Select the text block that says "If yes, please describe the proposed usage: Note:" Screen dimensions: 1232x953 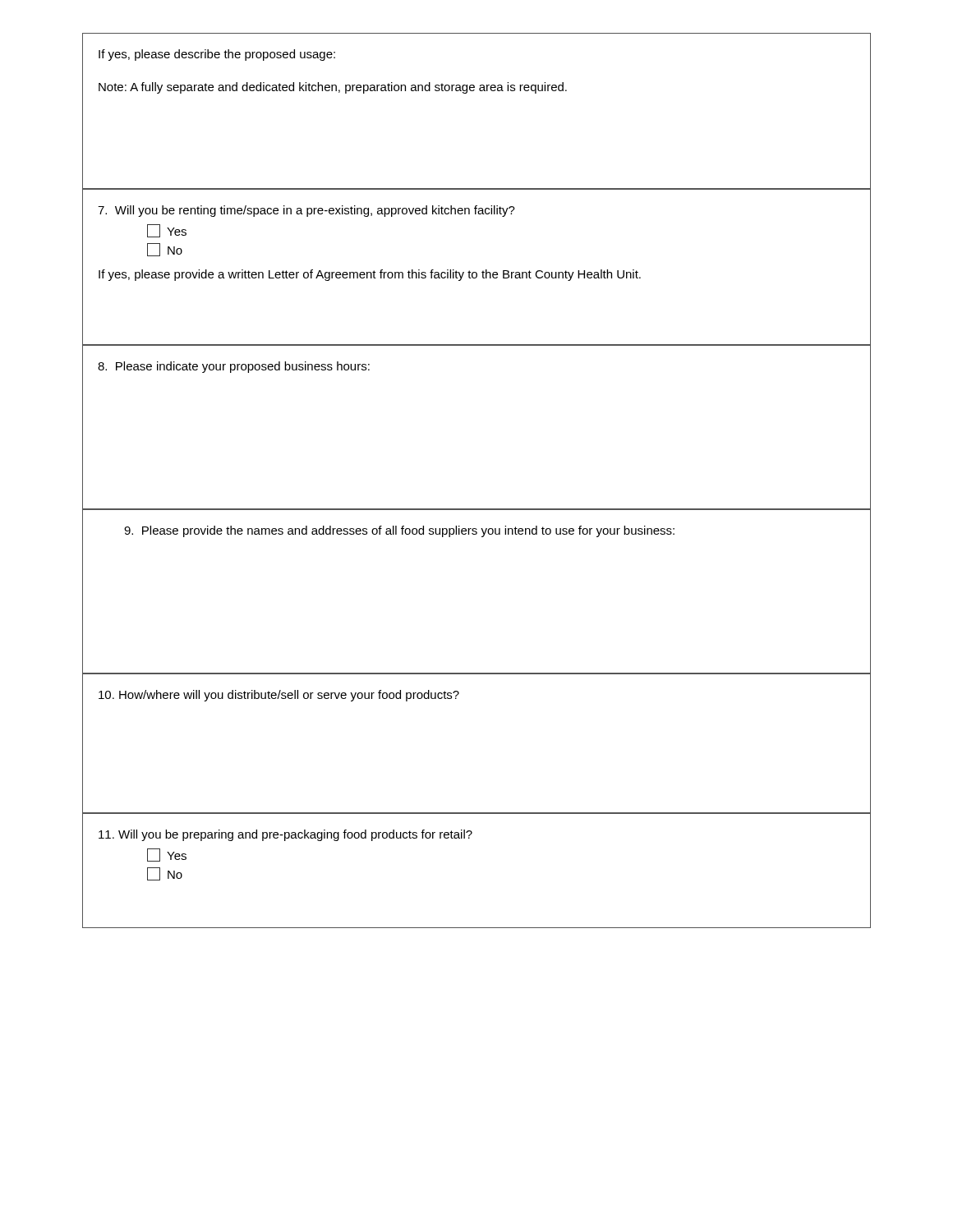point(217,55)
